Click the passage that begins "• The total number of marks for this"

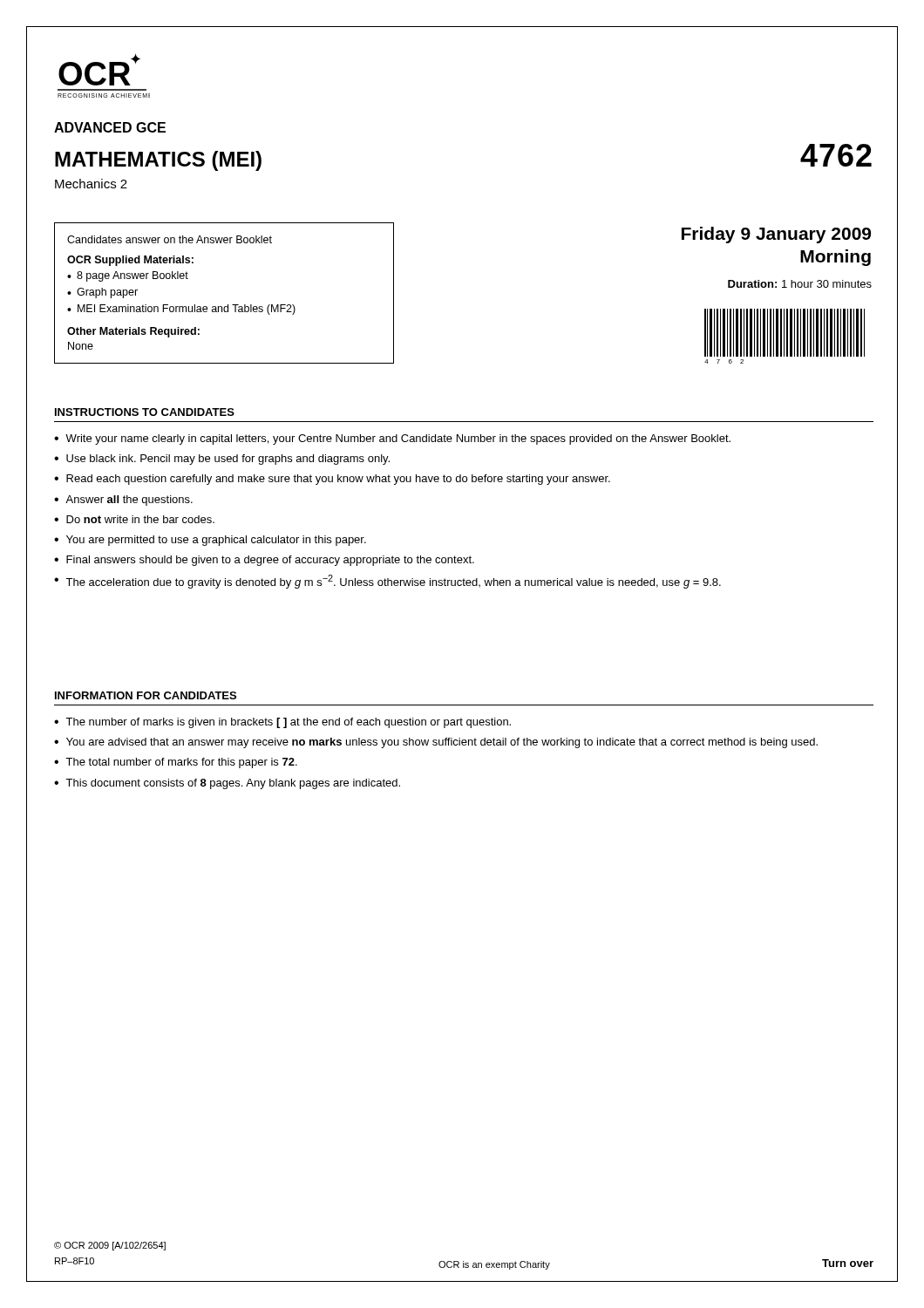point(176,762)
